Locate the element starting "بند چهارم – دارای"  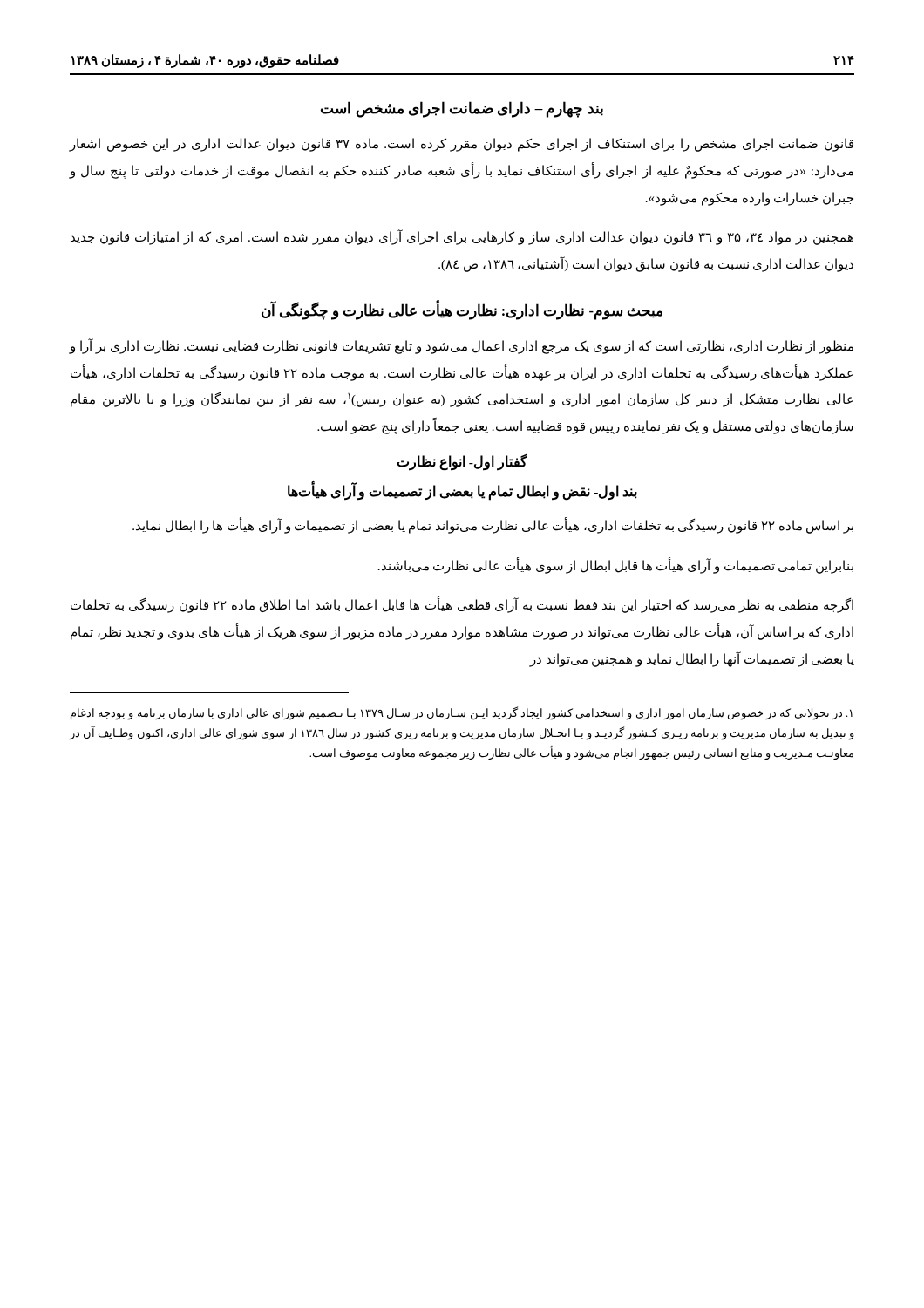462,109
